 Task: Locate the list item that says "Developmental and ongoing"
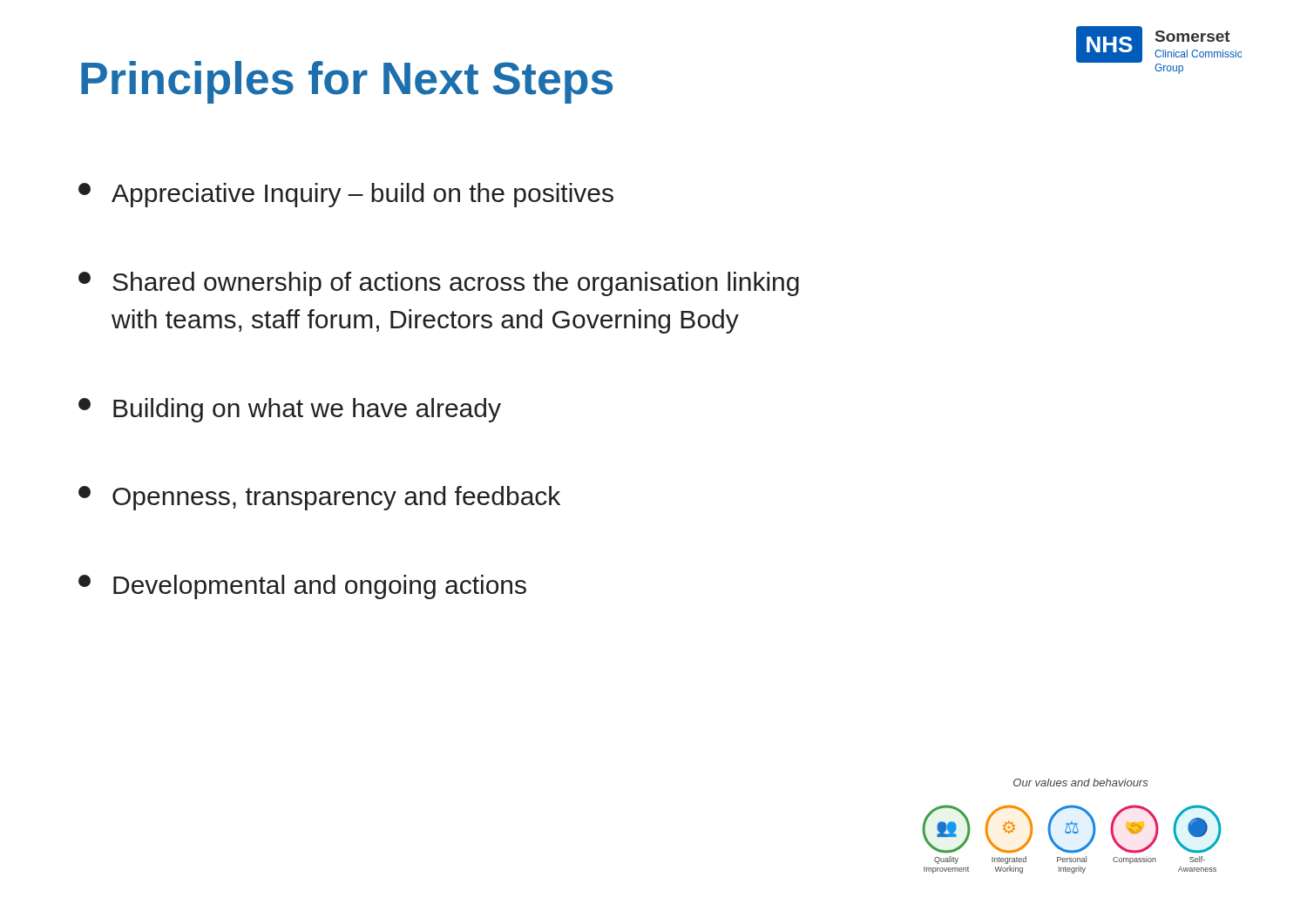303,585
